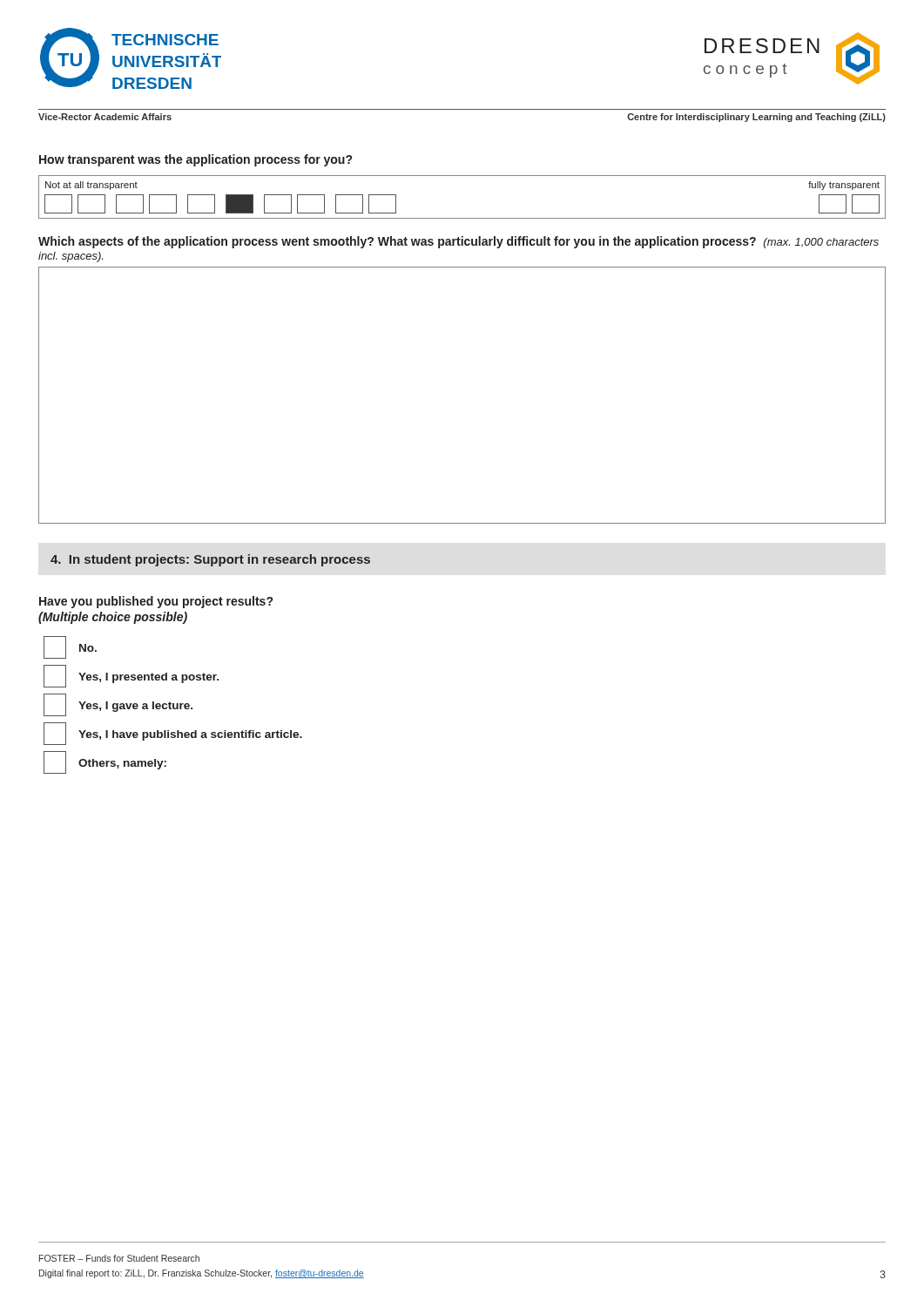Find "Others, namely:" on this page
924x1307 pixels.
pos(105,762)
